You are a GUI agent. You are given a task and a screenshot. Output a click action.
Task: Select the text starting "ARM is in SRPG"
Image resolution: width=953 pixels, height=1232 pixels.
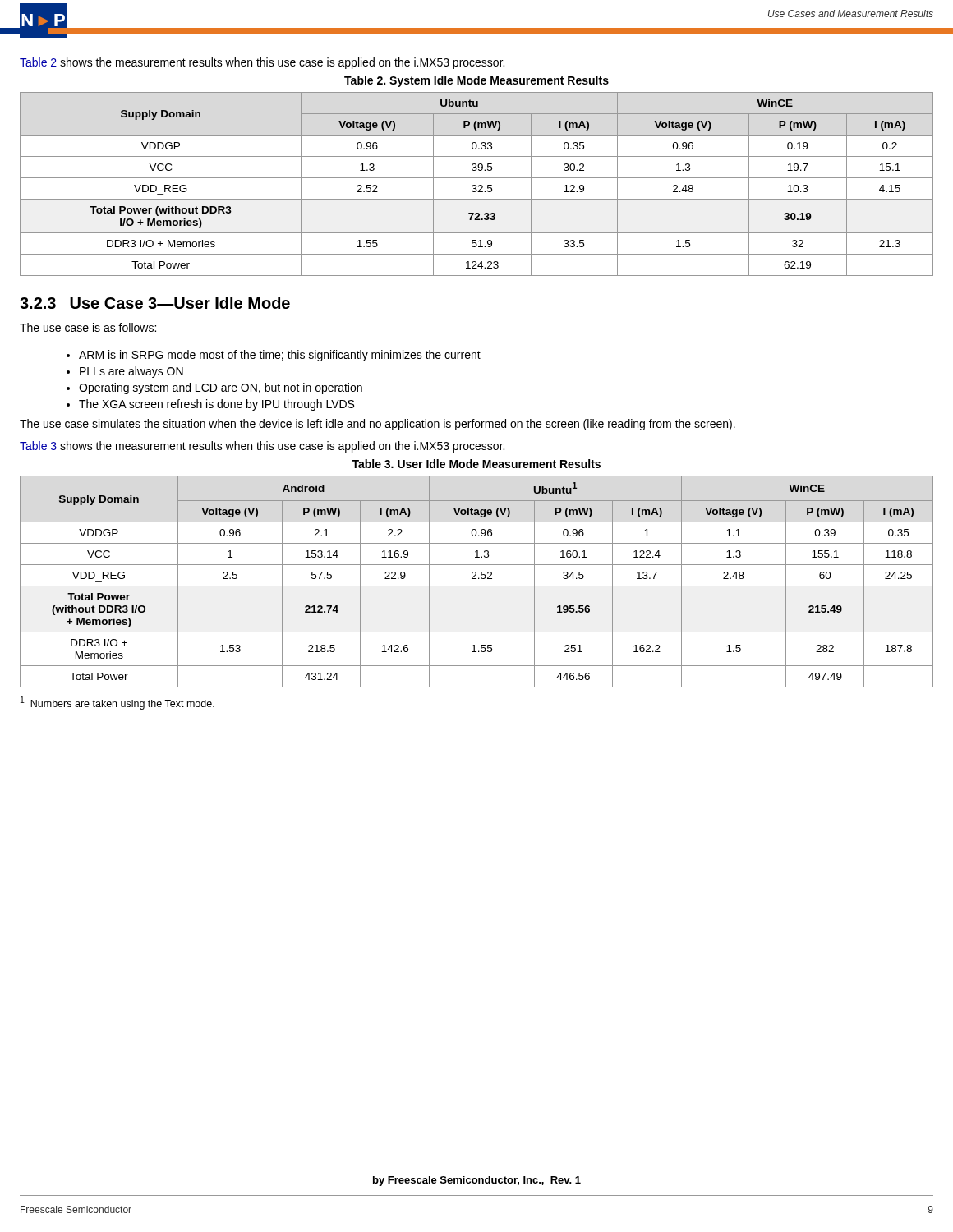[x=280, y=355]
